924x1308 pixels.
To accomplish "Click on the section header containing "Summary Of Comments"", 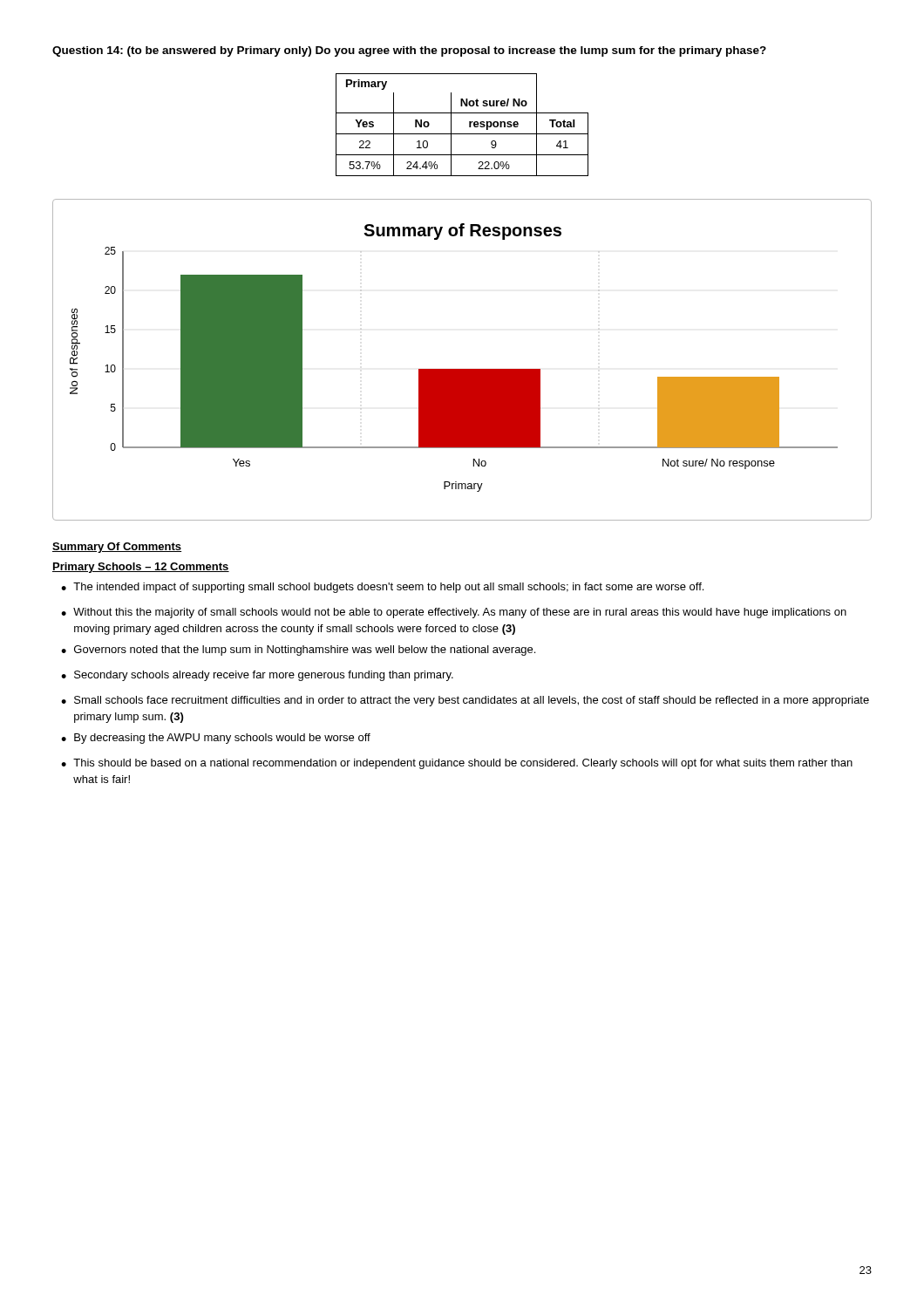I will [x=117, y=546].
